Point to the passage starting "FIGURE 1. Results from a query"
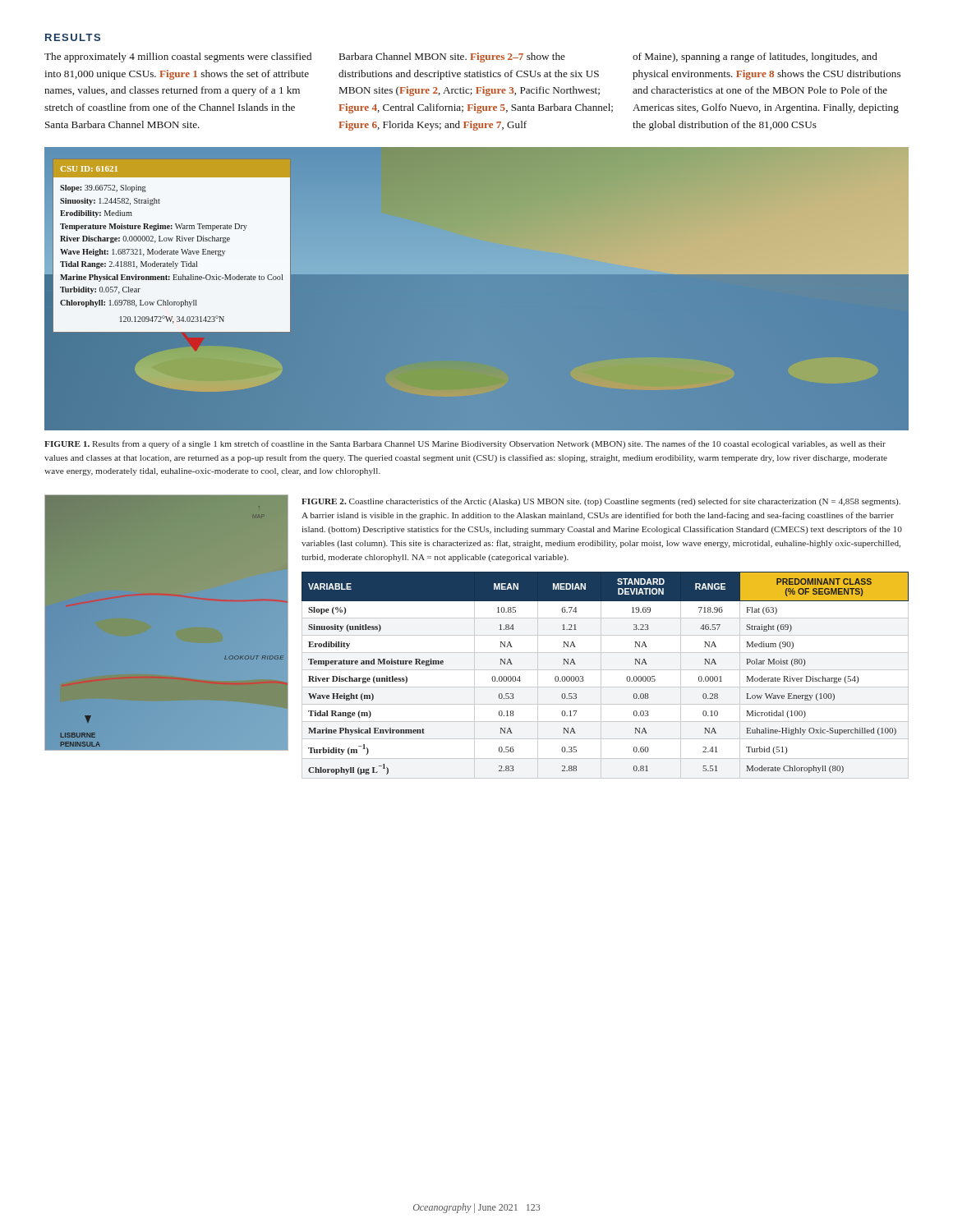 tap(466, 457)
